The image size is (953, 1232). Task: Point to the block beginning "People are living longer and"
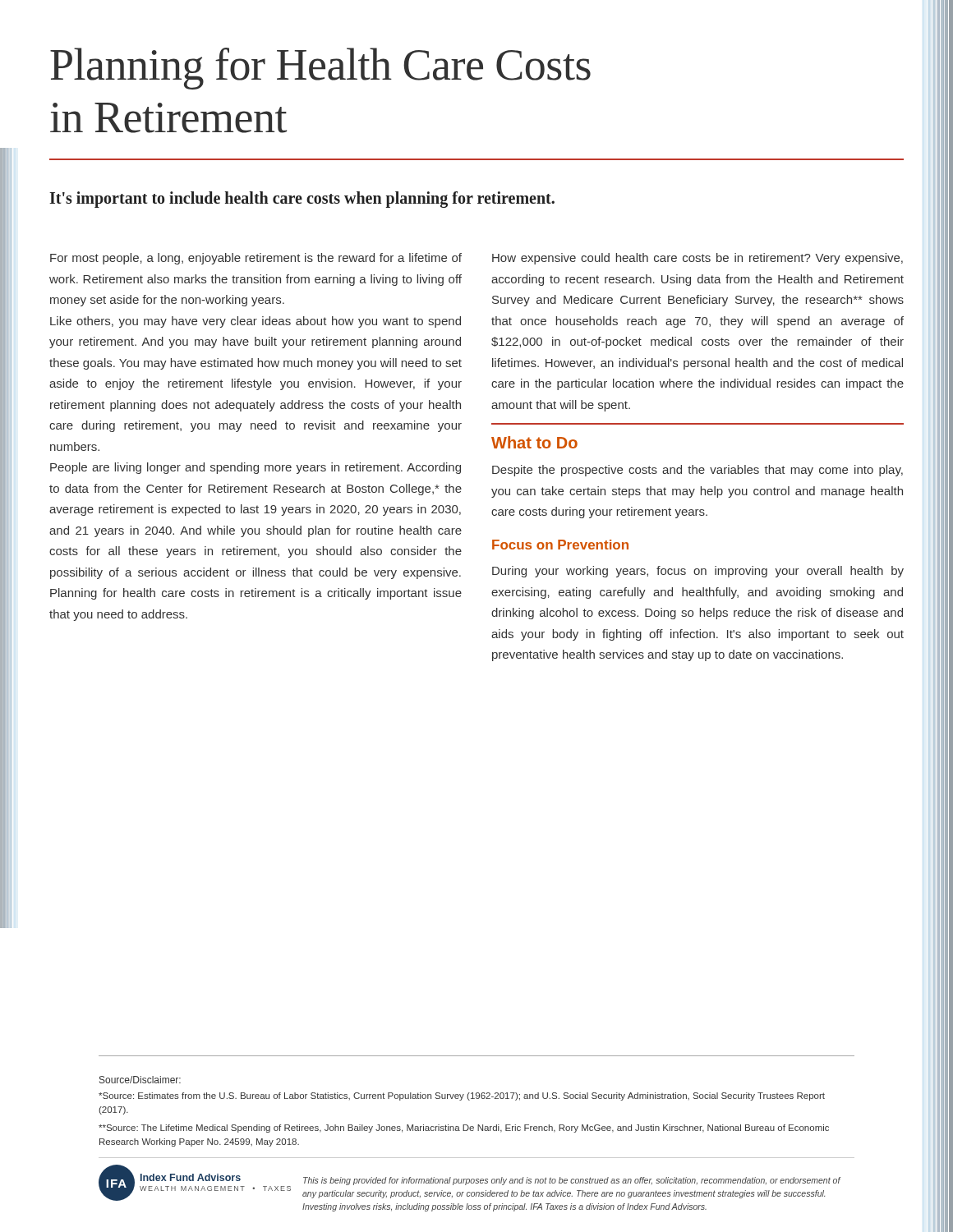(255, 541)
